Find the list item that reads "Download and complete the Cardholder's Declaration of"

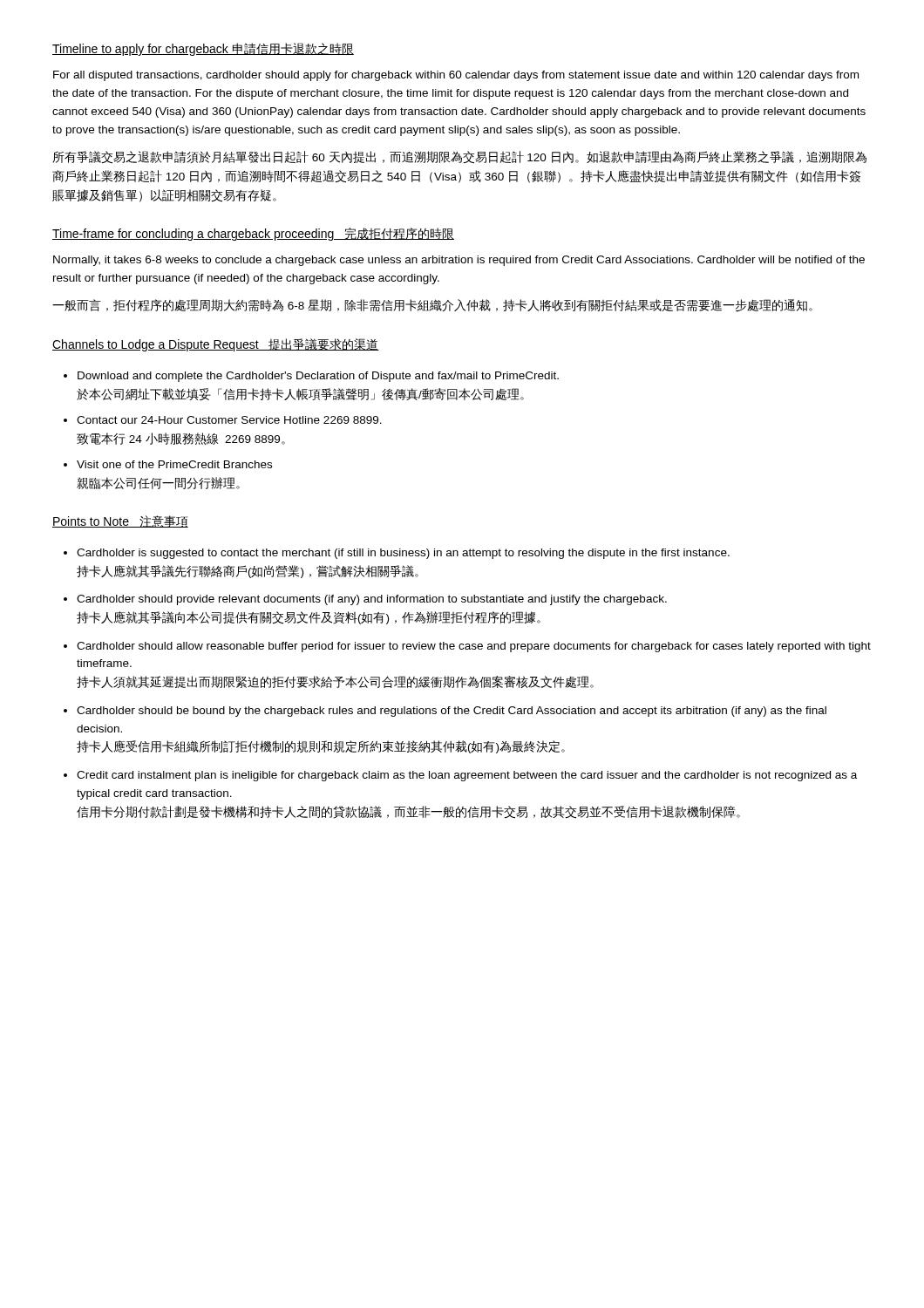tap(318, 385)
